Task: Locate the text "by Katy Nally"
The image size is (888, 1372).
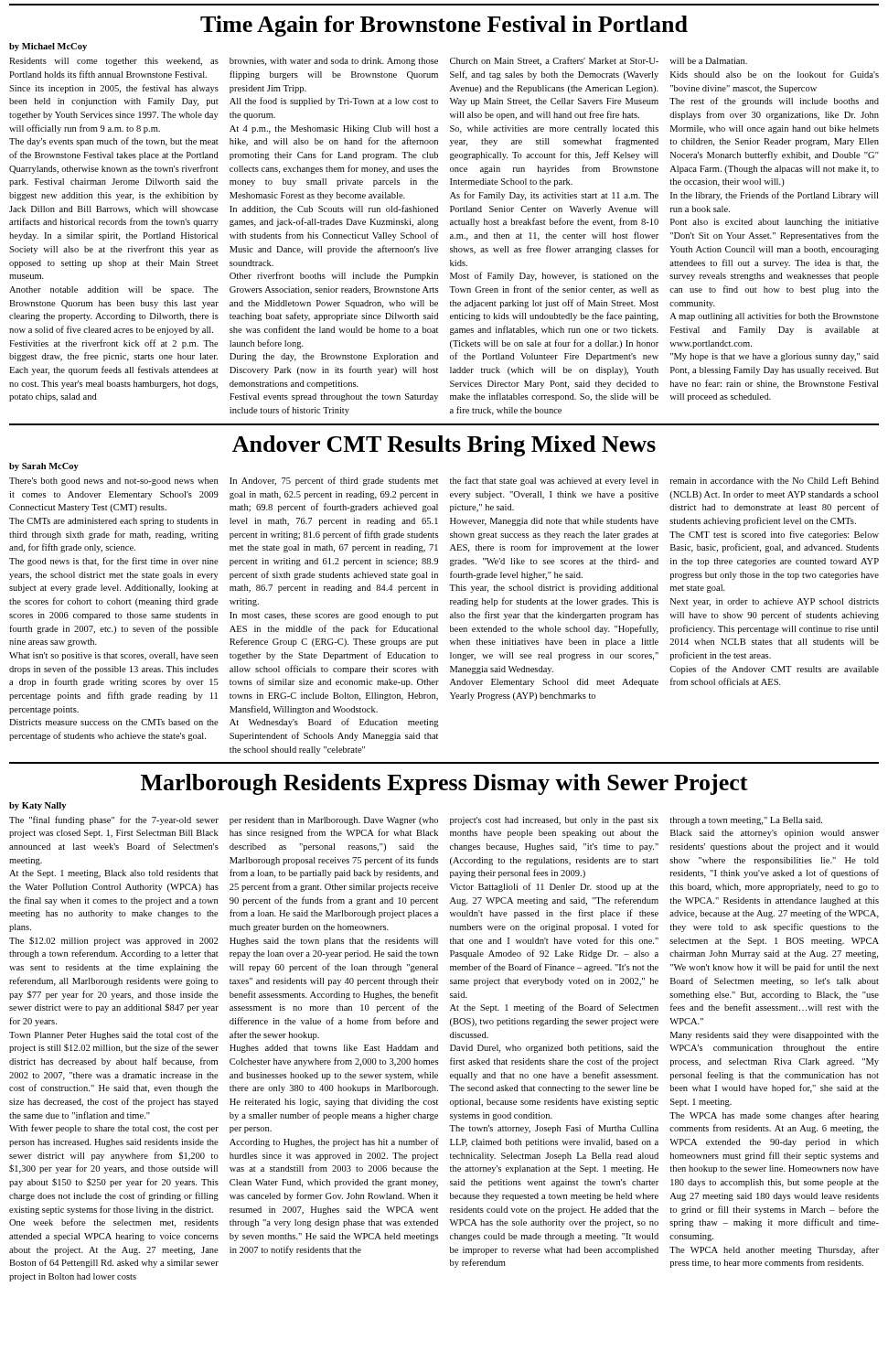Action: (38, 805)
